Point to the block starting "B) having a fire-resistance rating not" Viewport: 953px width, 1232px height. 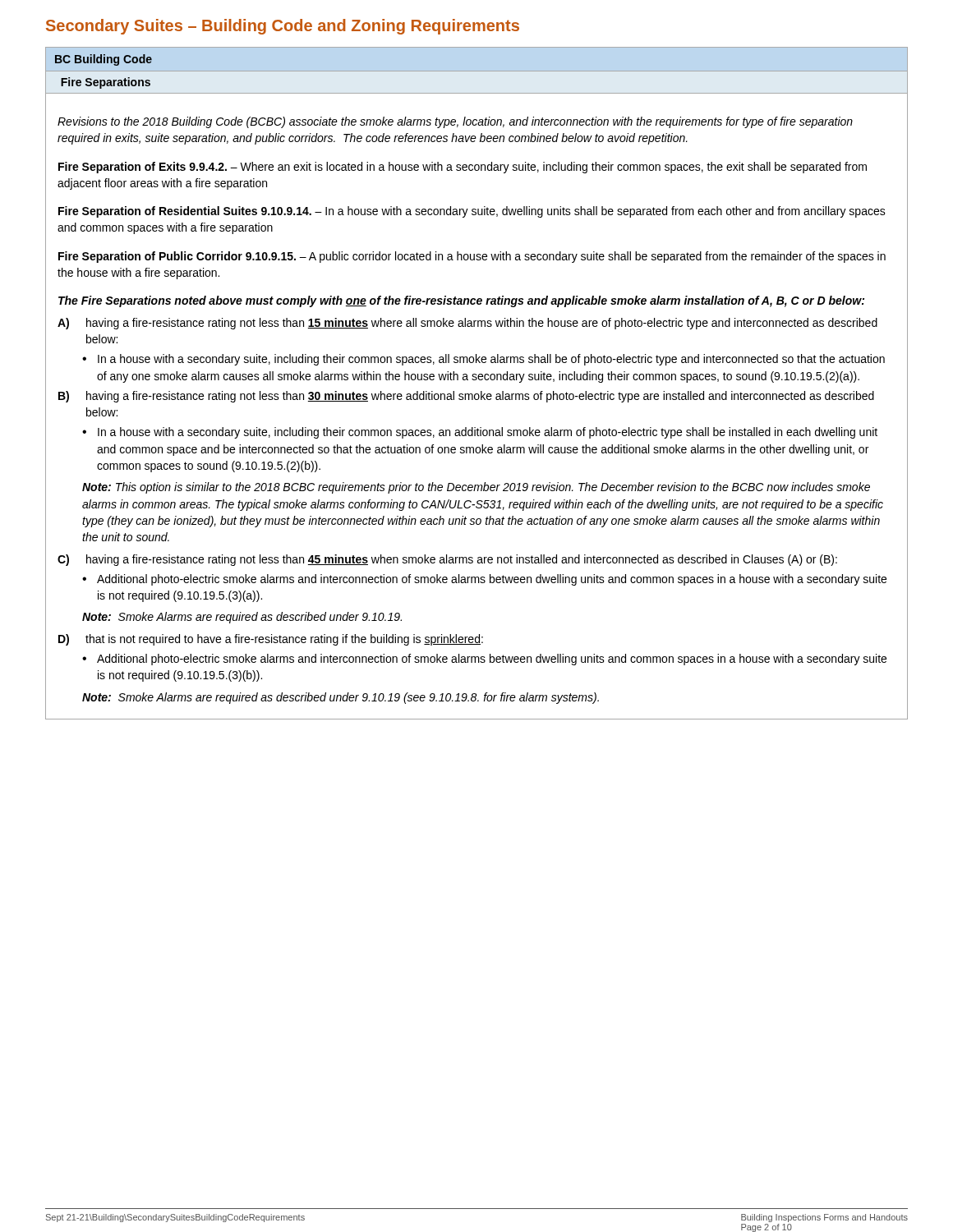tap(476, 404)
